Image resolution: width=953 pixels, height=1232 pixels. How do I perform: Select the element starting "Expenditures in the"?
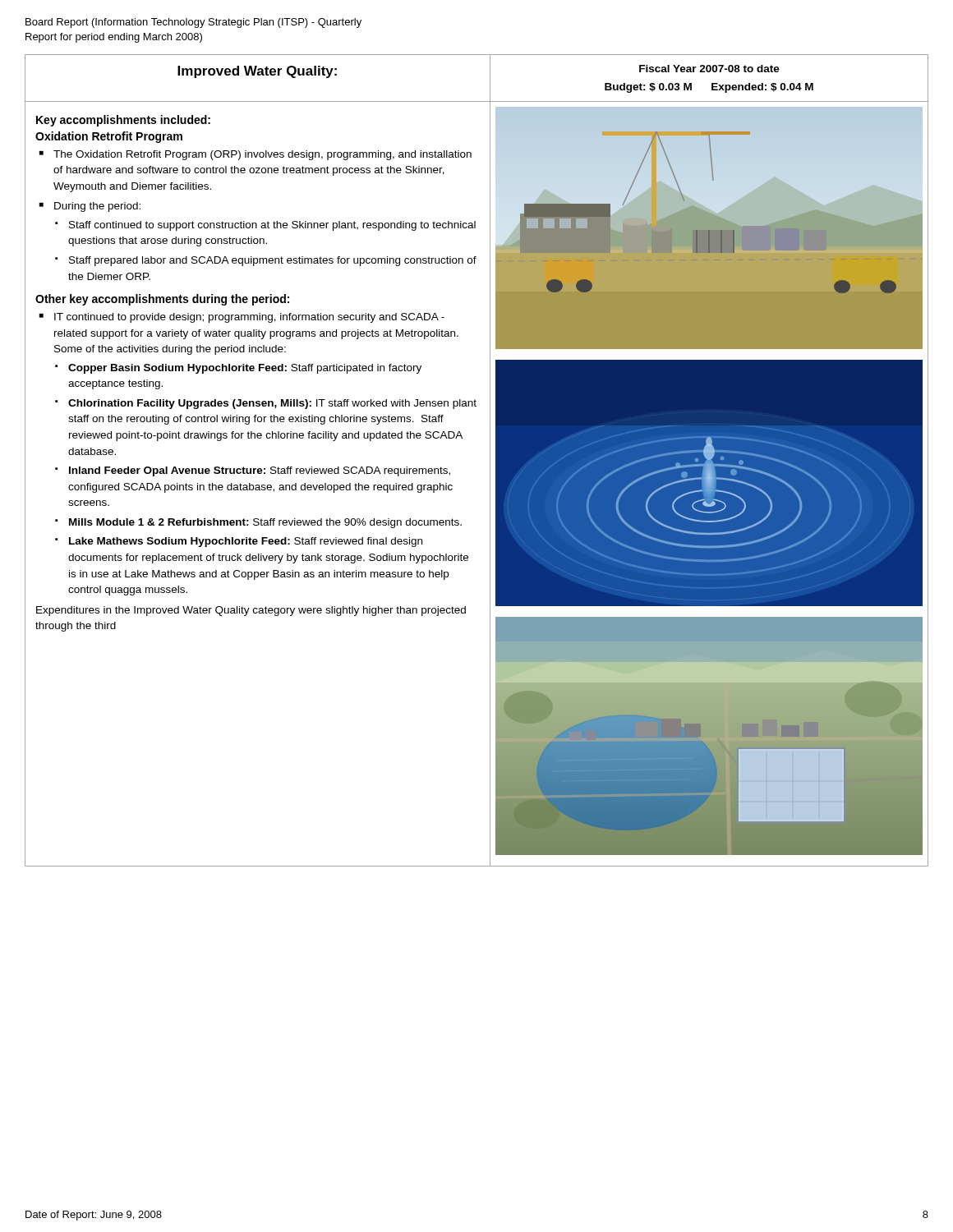251,618
